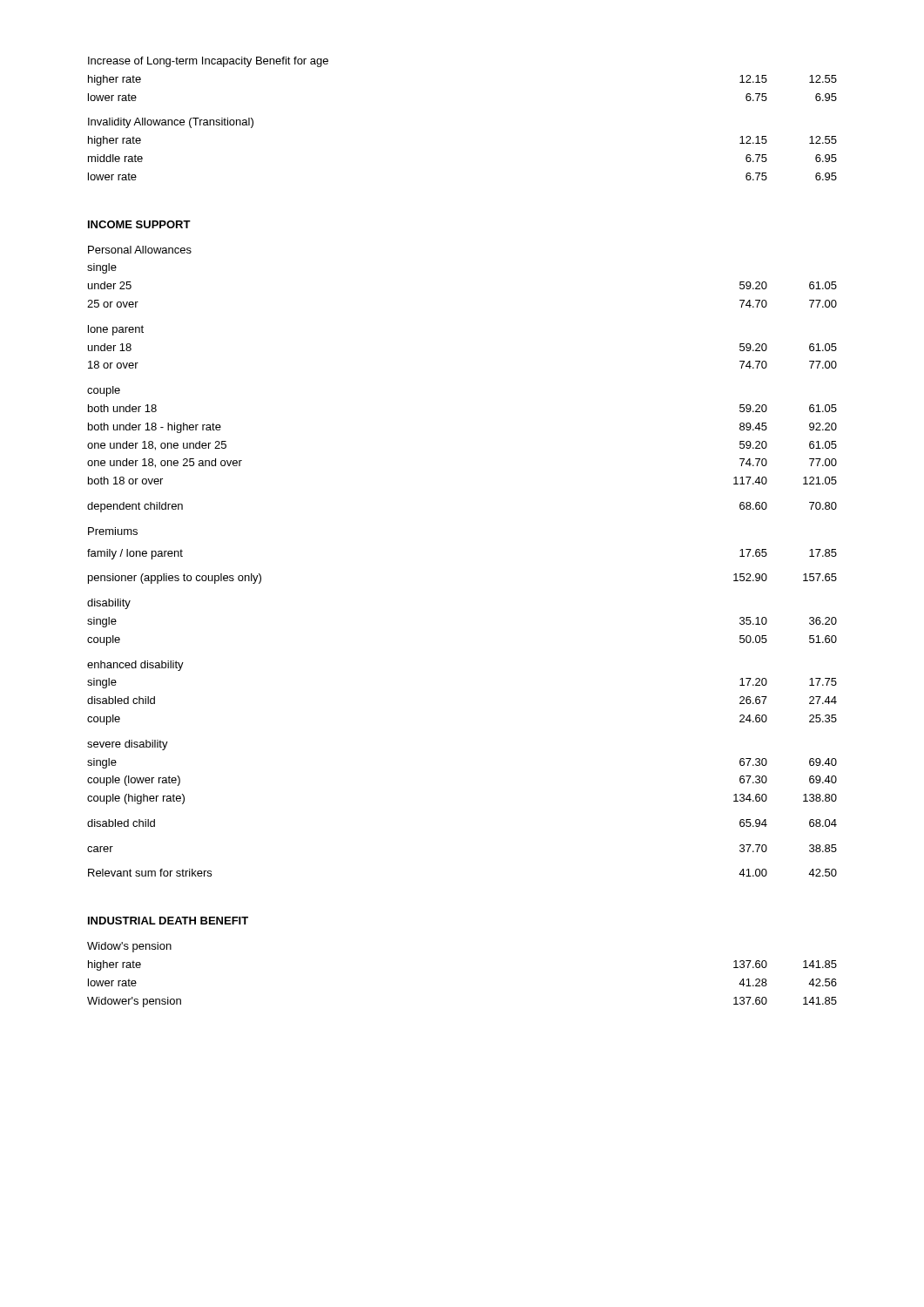This screenshot has height=1307, width=924.
Task: Locate the region starting "INCOME SUPPORT"
Action: pos(139,224)
